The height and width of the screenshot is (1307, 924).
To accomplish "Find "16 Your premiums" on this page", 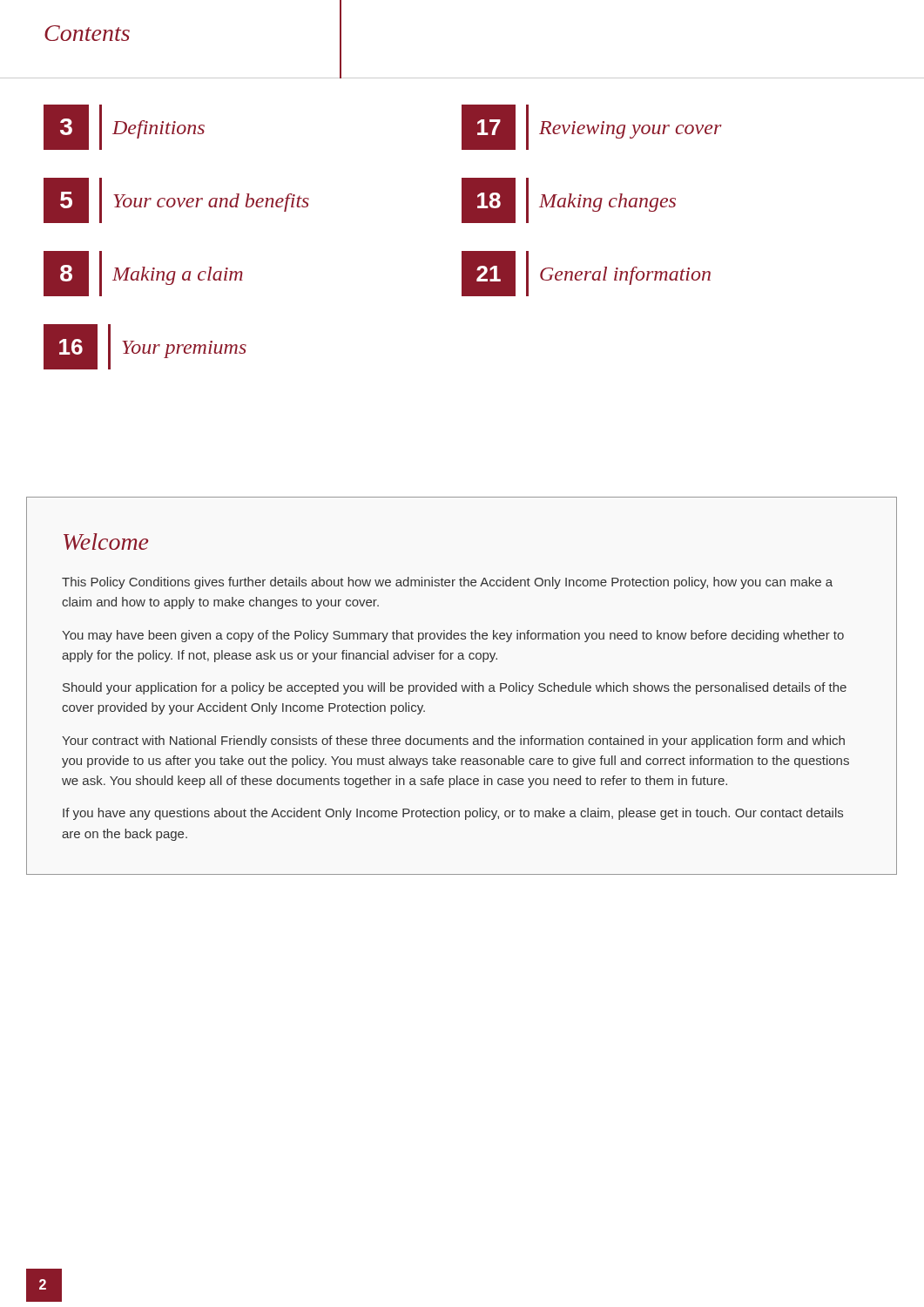I will [145, 347].
